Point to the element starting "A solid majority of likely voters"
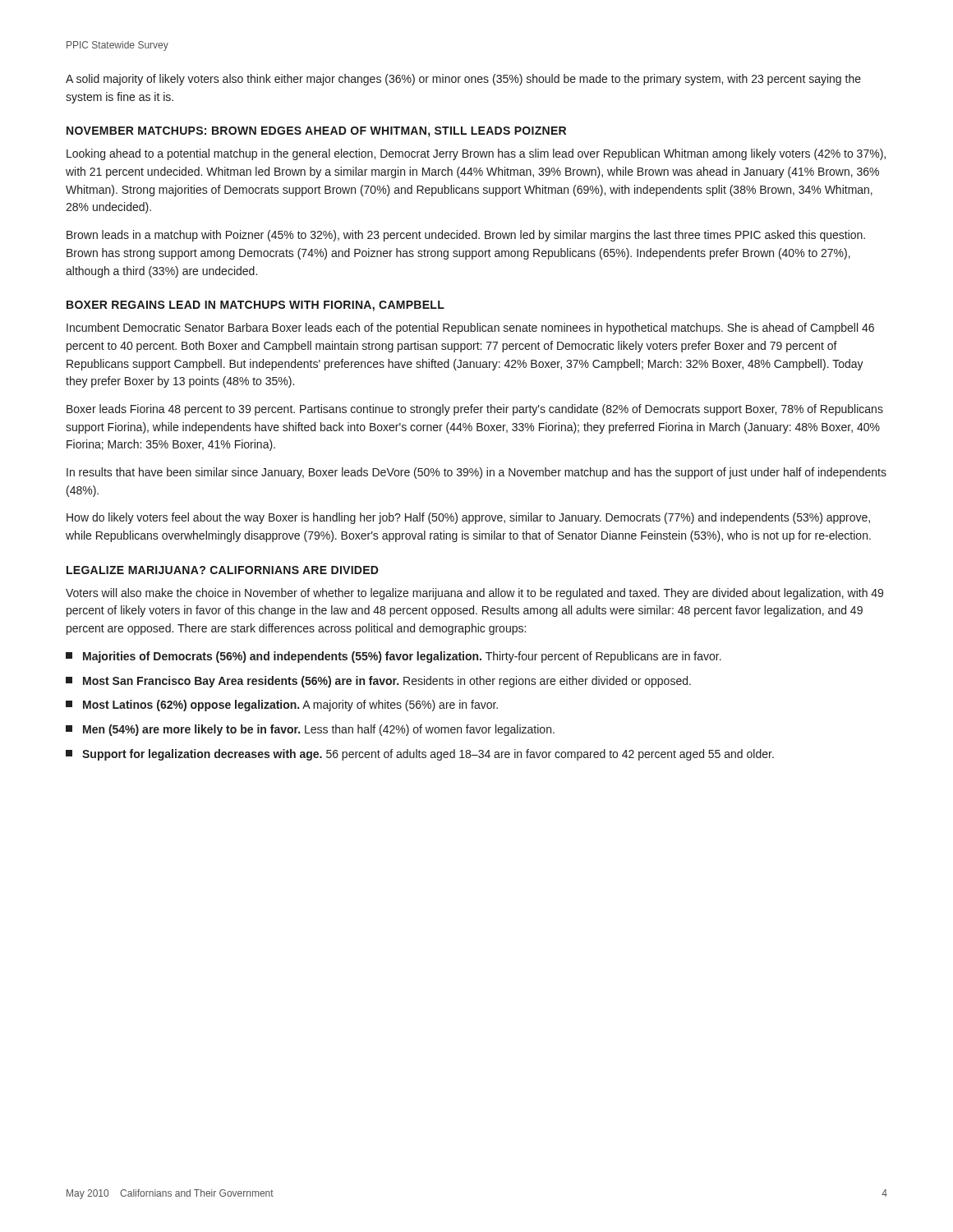This screenshot has height=1232, width=953. tap(463, 88)
